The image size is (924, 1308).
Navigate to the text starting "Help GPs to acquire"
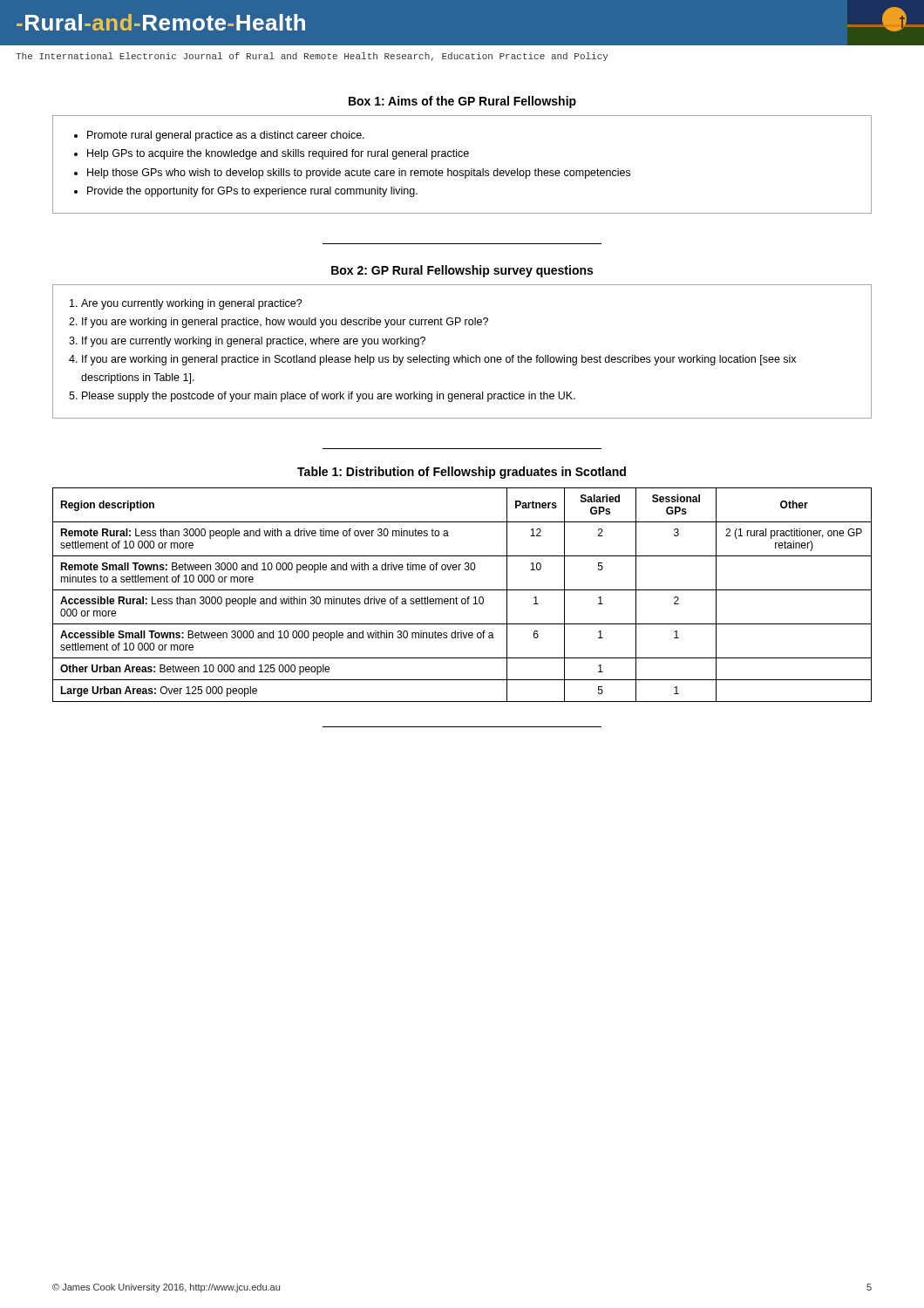pos(278,154)
